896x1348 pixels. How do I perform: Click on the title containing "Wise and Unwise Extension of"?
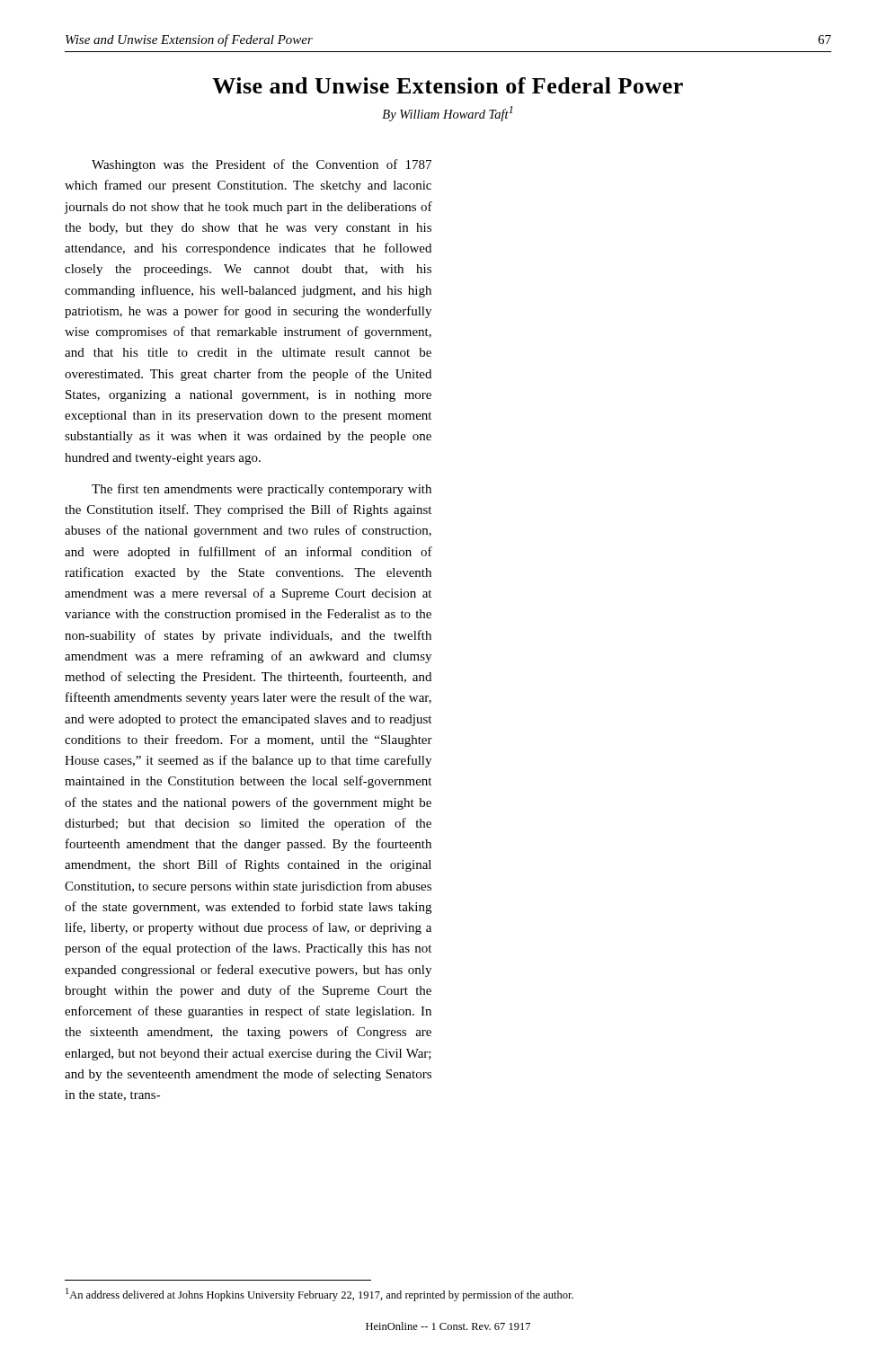click(x=448, y=86)
